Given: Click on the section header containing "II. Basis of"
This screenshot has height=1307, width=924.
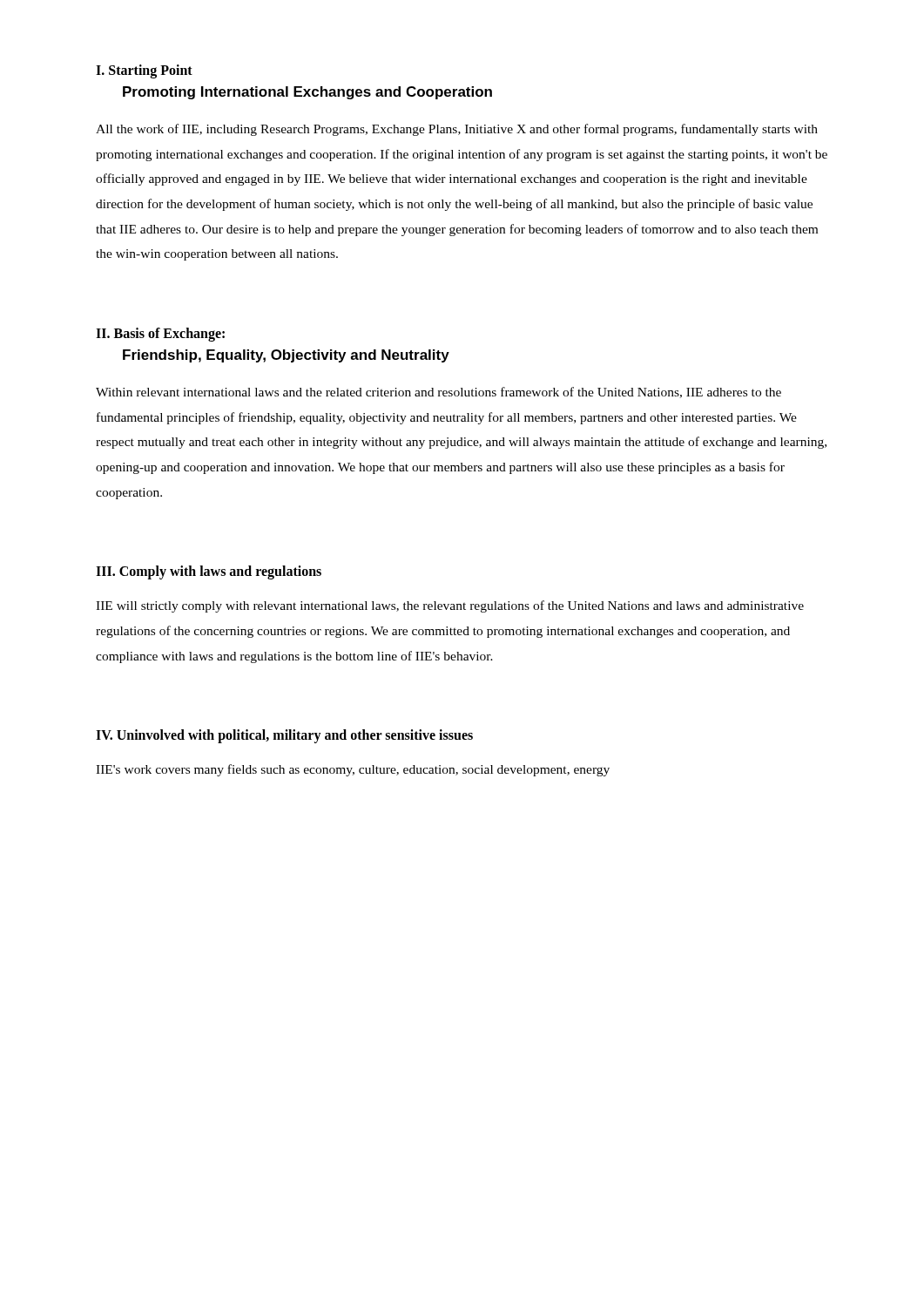Looking at the screenshot, I should pyautogui.click(x=161, y=333).
